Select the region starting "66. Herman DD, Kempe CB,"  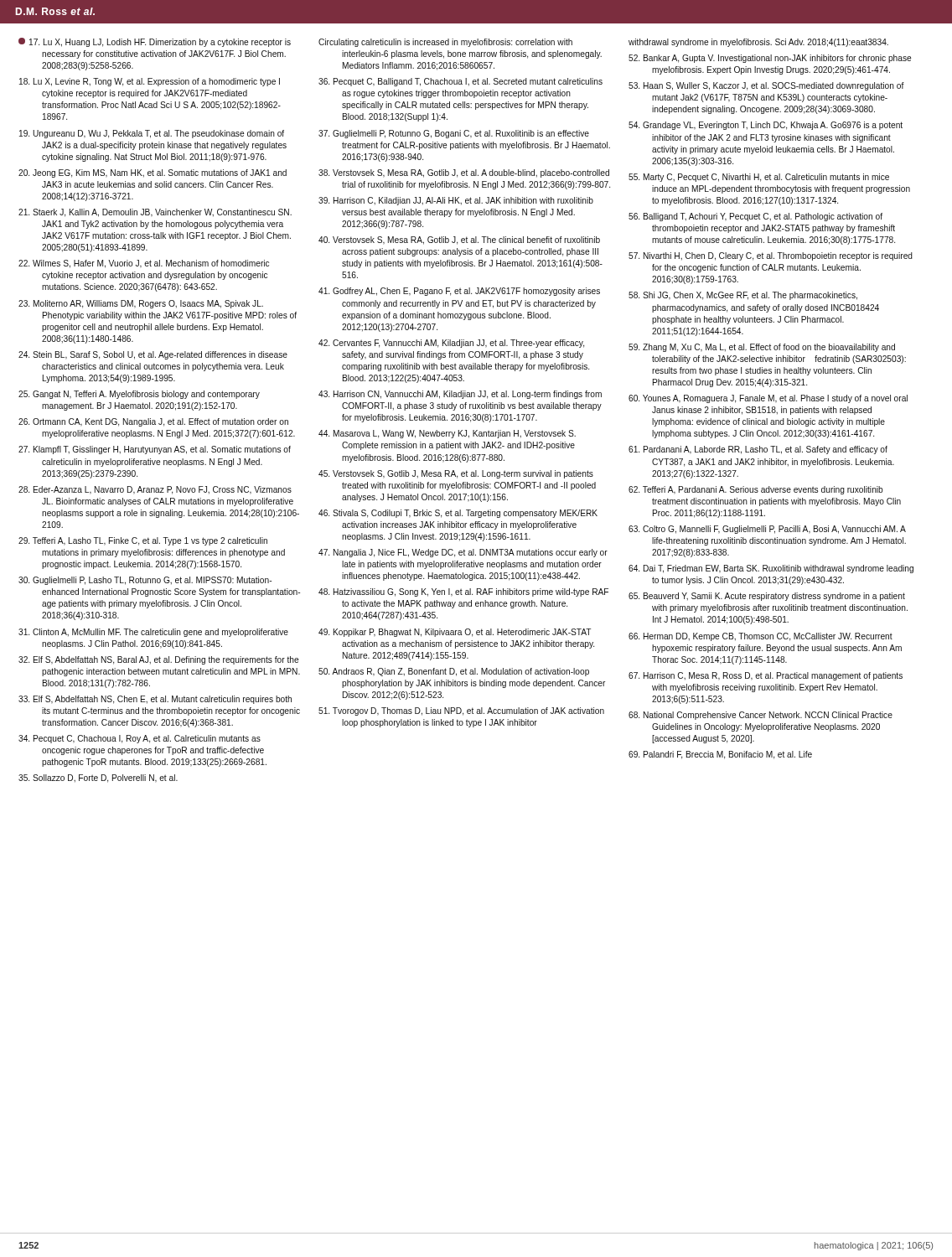pos(765,648)
